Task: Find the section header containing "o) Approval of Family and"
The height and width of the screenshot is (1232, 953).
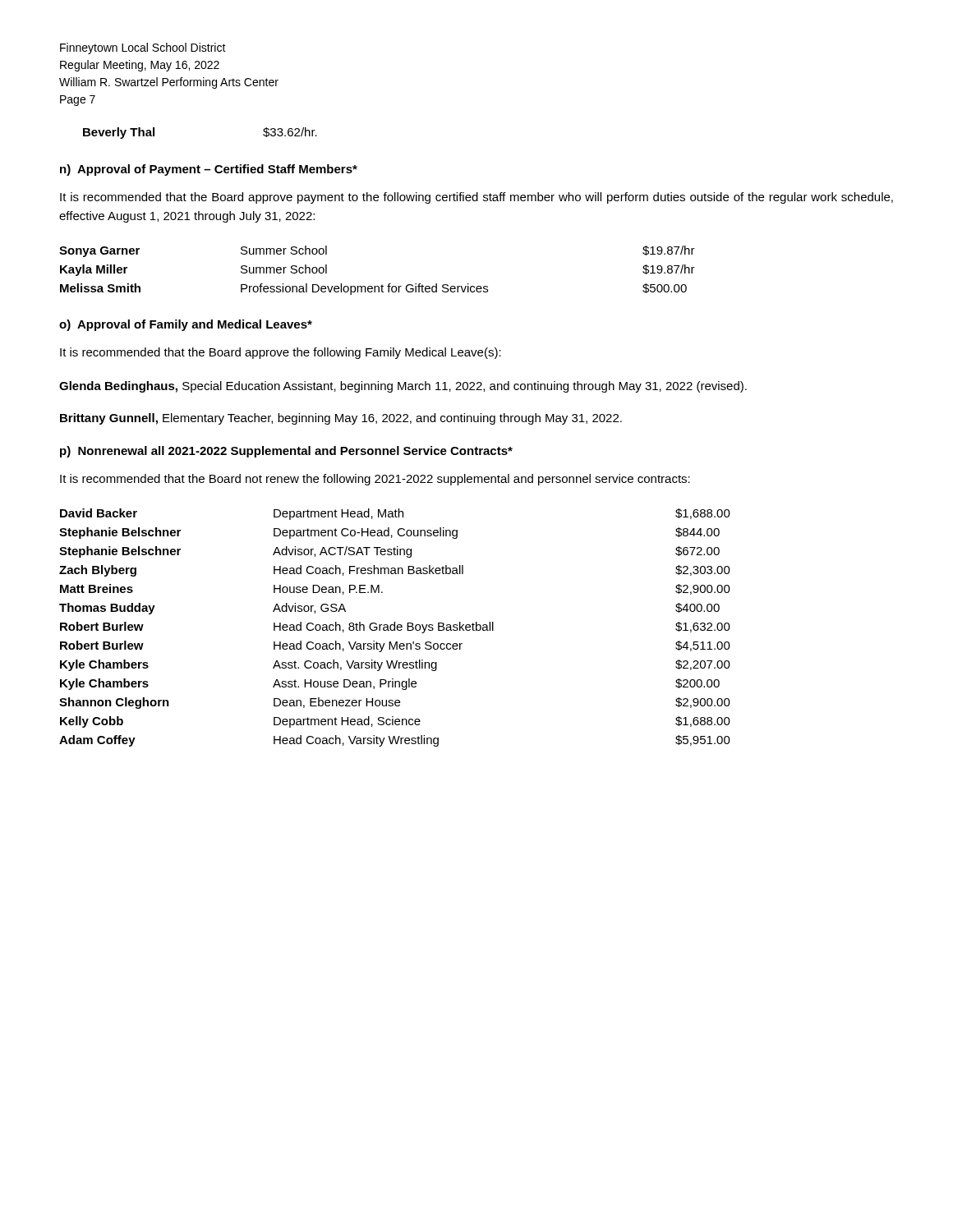Action: pos(186,324)
